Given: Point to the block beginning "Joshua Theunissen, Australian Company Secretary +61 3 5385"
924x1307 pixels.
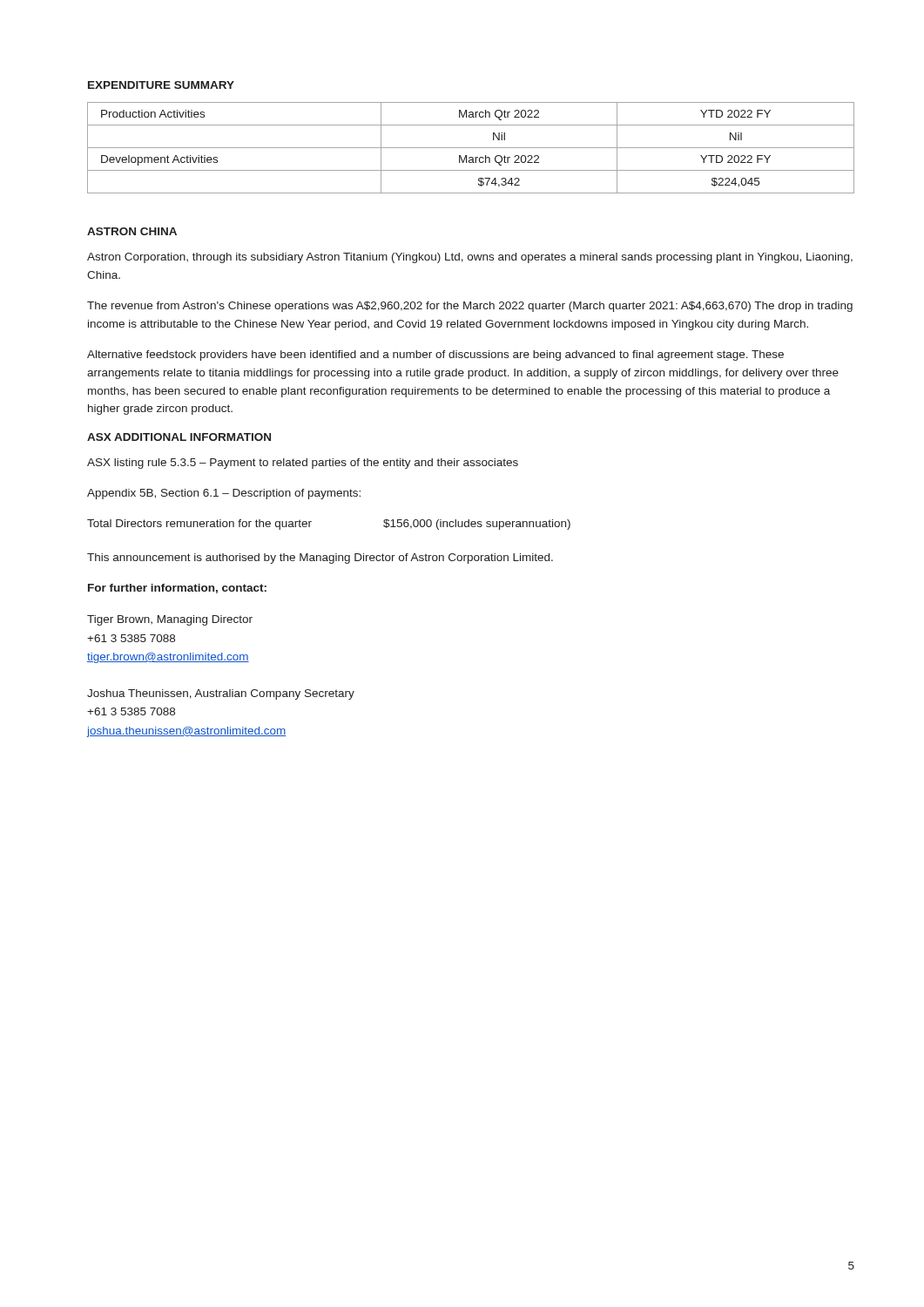Looking at the screenshot, I should (x=221, y=694).
